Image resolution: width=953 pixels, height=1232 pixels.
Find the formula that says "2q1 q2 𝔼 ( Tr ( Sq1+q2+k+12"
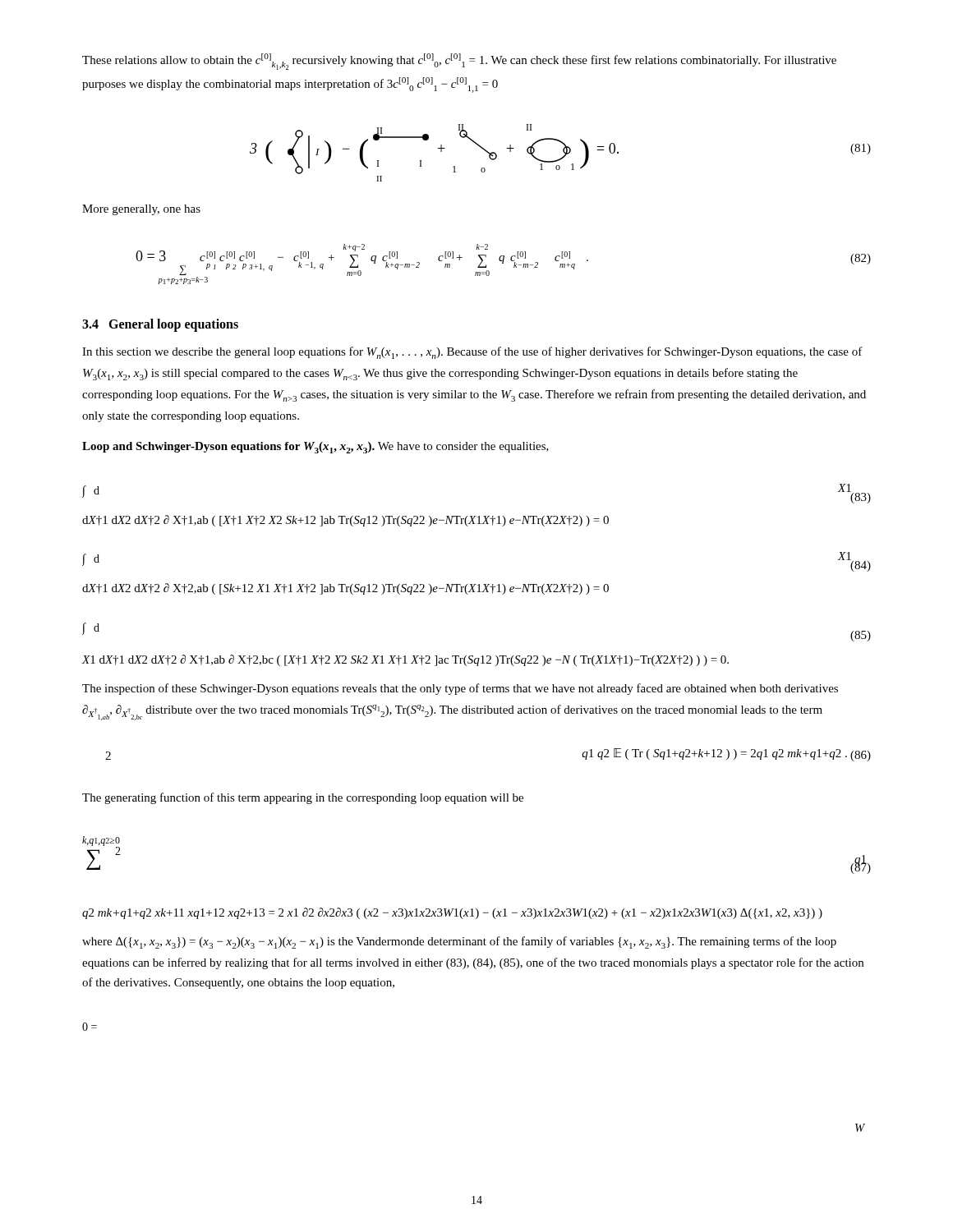click(109, 755)
